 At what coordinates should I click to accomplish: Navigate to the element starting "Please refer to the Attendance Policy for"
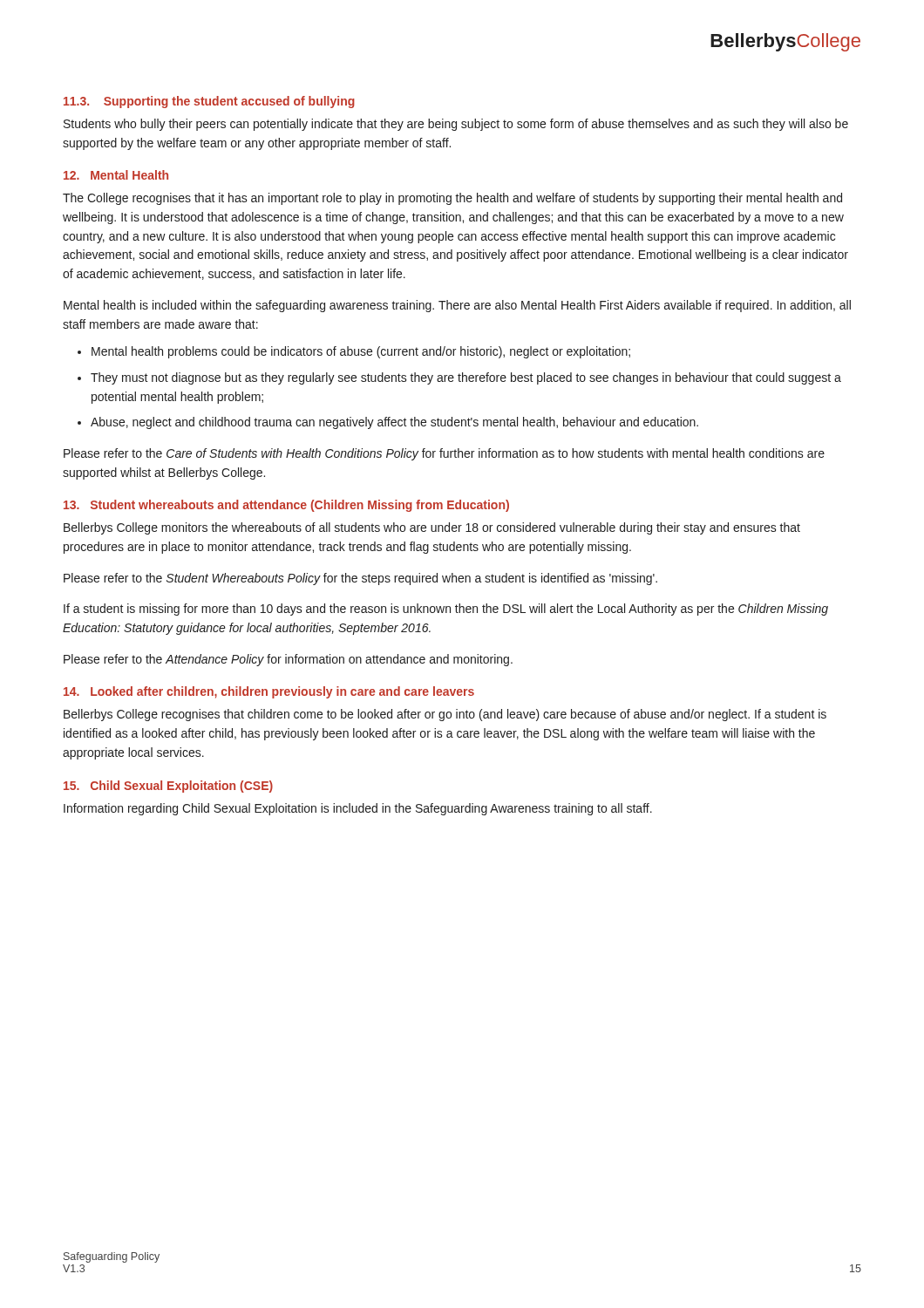[x=288, y=659]
